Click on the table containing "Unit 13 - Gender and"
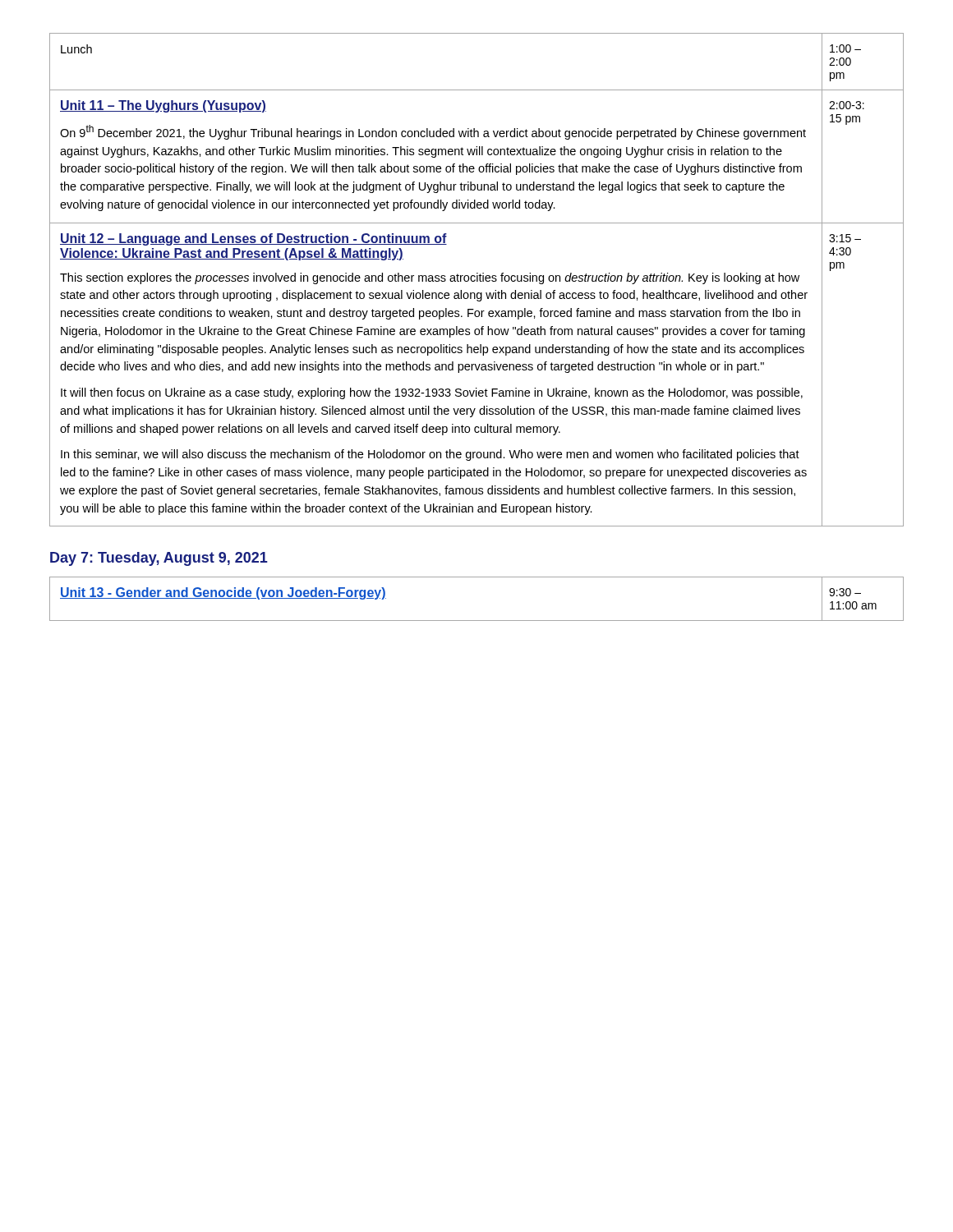The image size is (953, 1232). [476, 599]
